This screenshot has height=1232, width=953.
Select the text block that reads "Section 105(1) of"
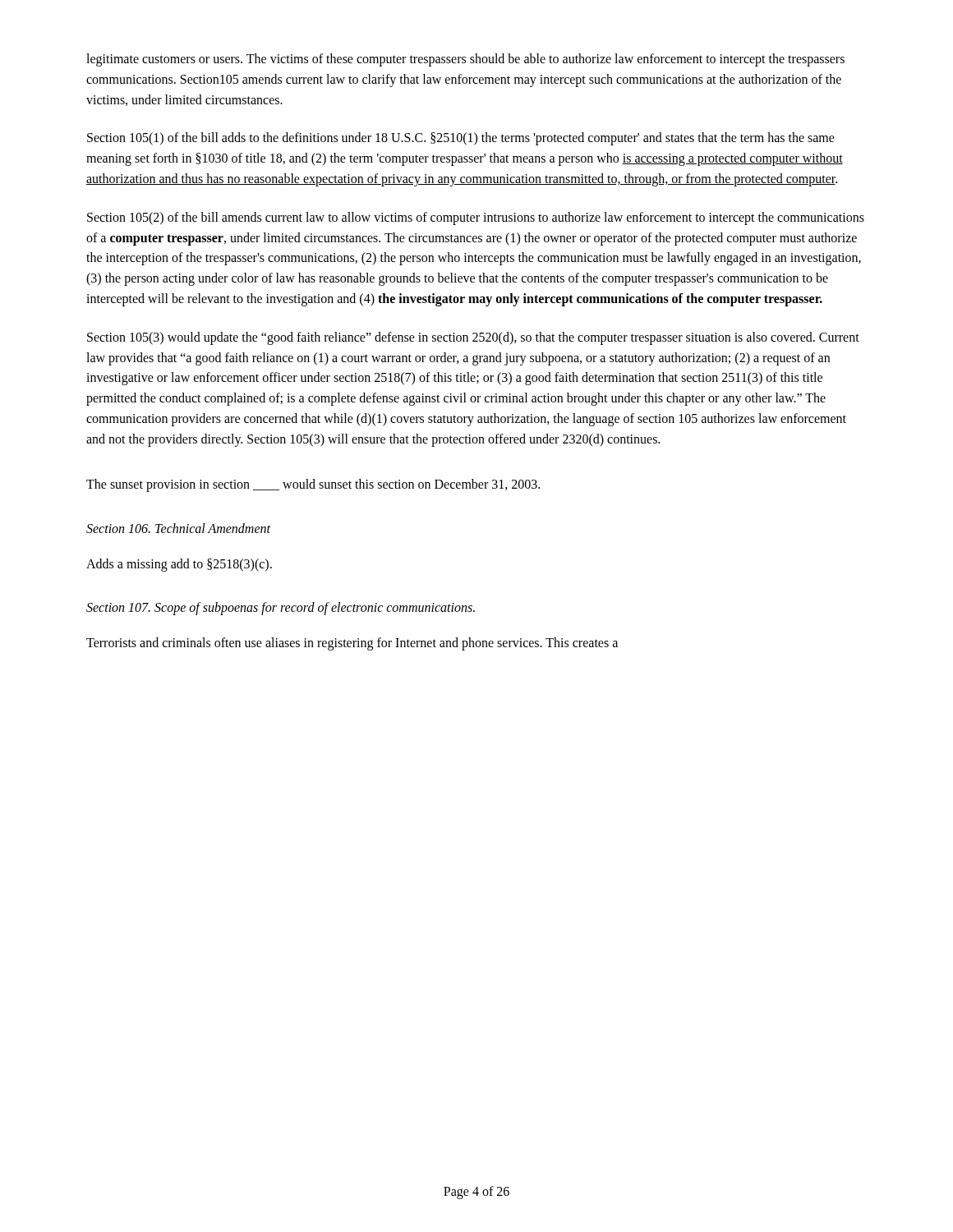point(464,158)
